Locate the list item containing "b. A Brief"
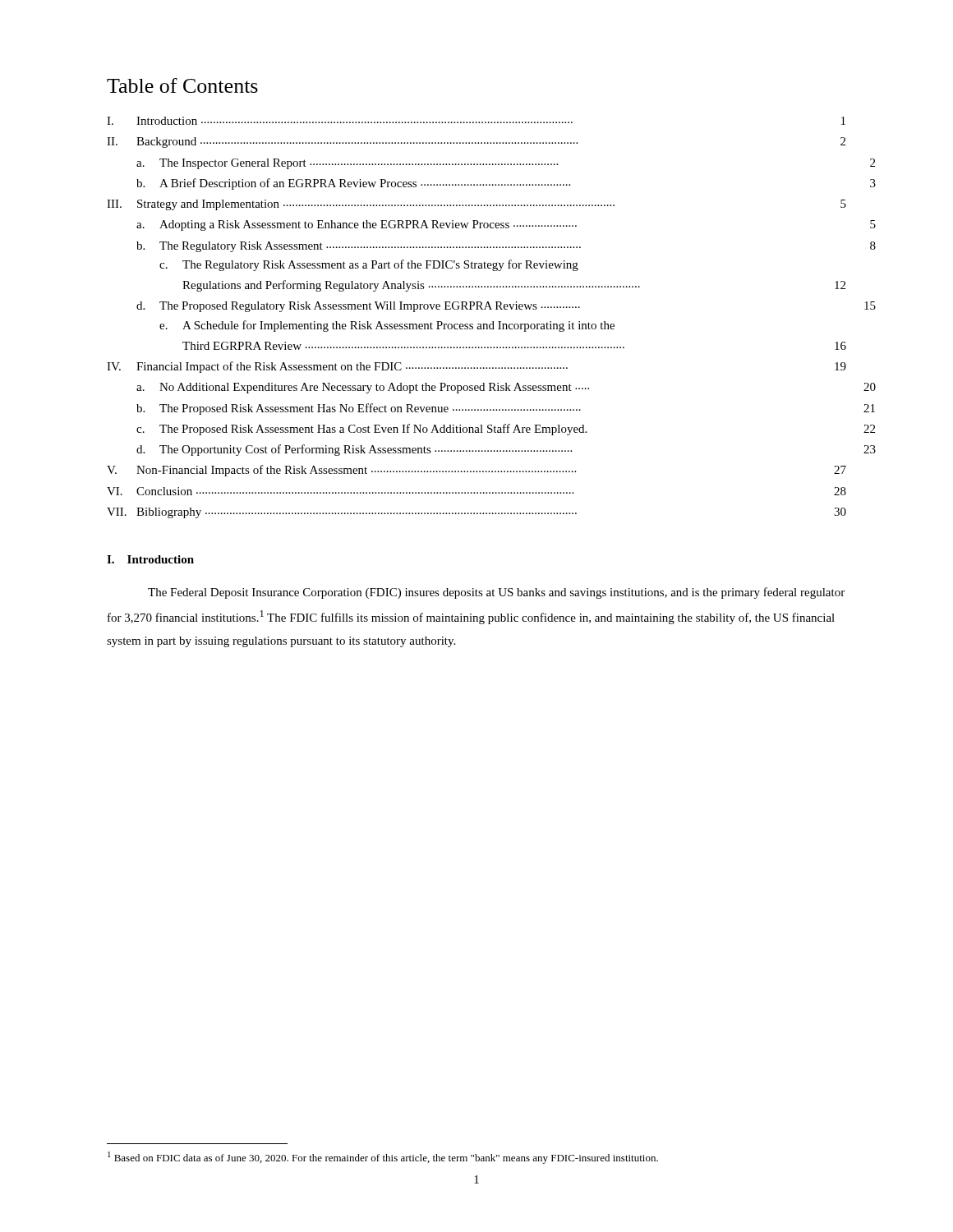The image size is (953, 1232). coord(506,183)
